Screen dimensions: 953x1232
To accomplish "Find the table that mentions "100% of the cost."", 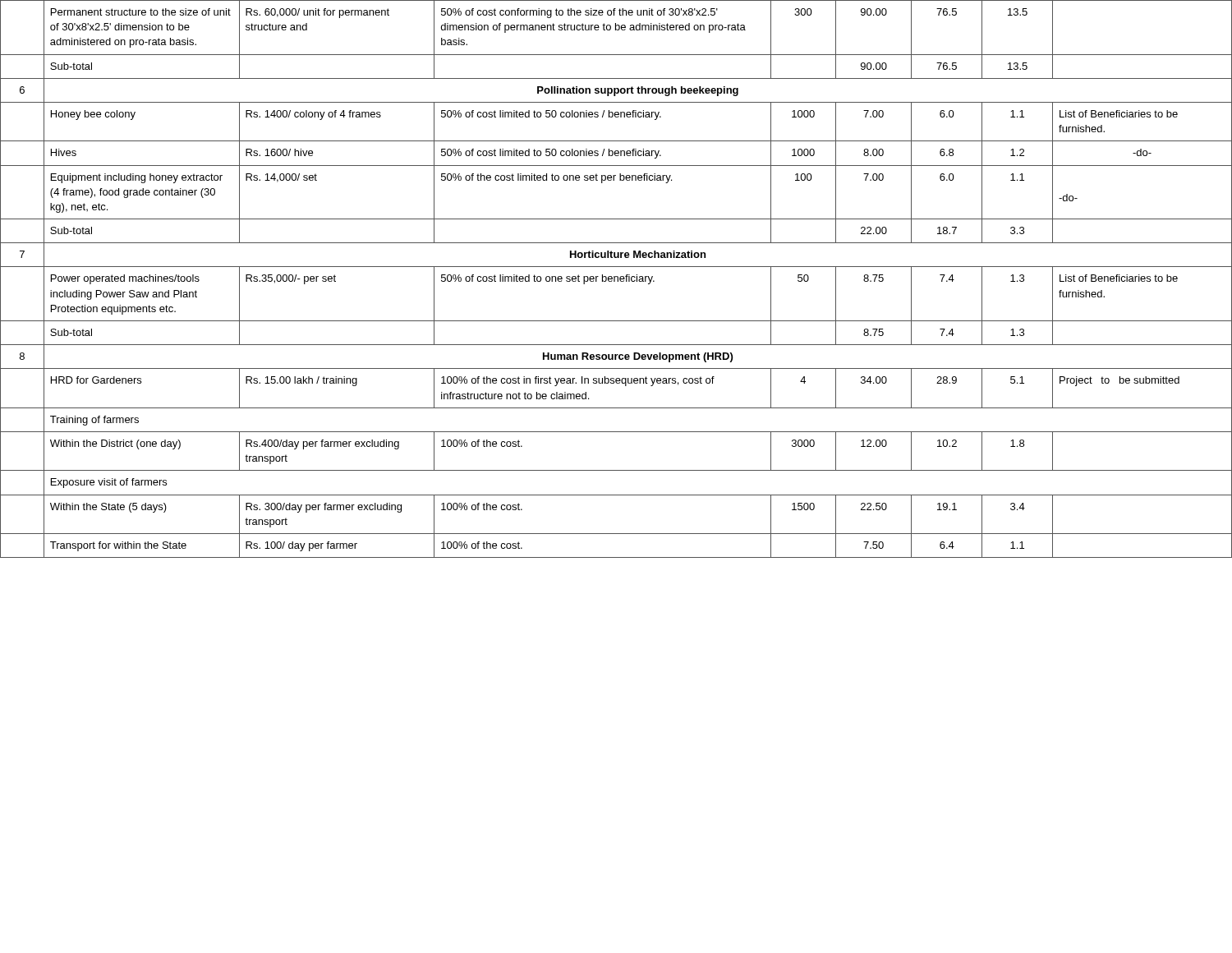I will 616,279.
